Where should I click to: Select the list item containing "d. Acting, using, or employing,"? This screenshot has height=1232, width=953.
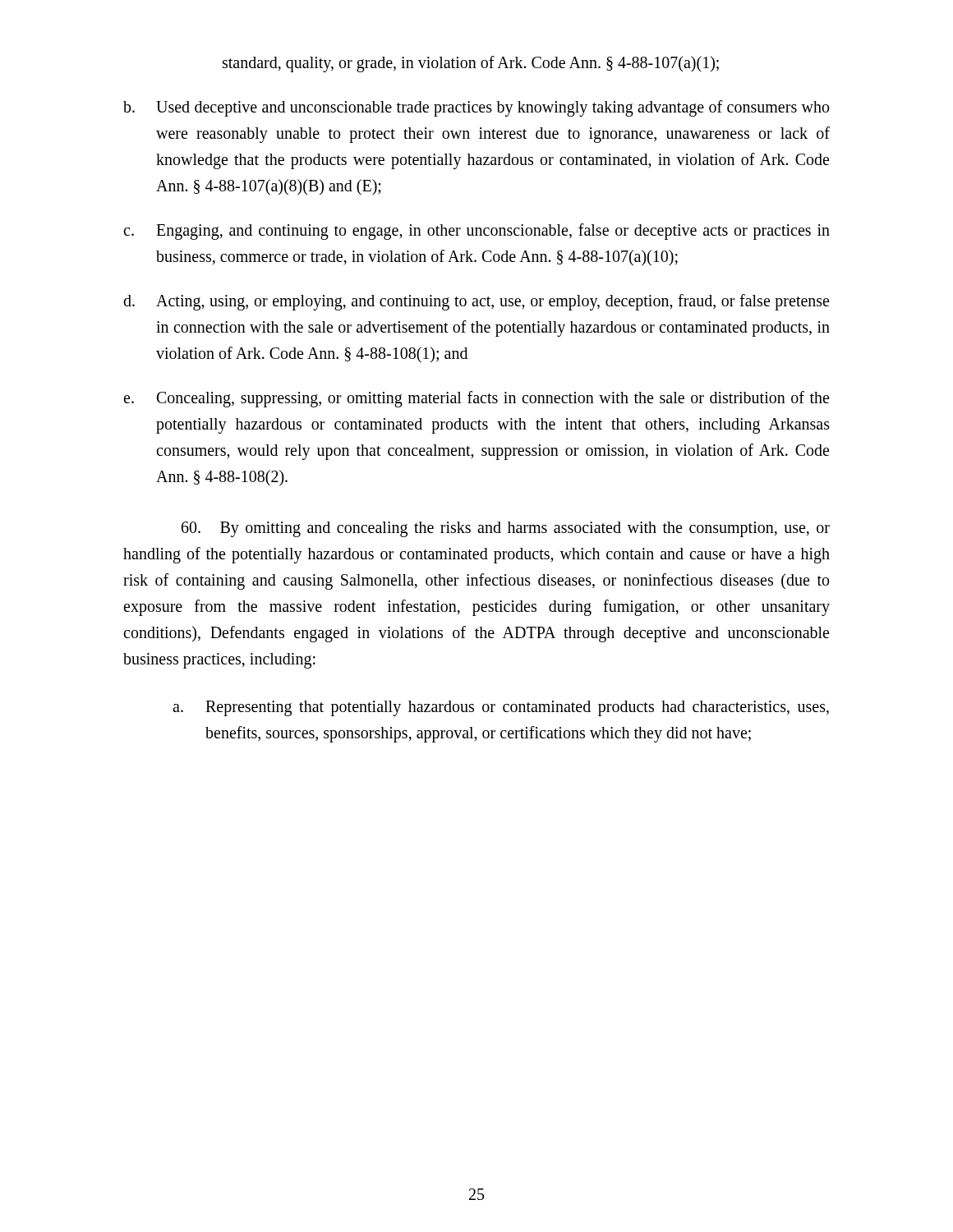point(476,327)
